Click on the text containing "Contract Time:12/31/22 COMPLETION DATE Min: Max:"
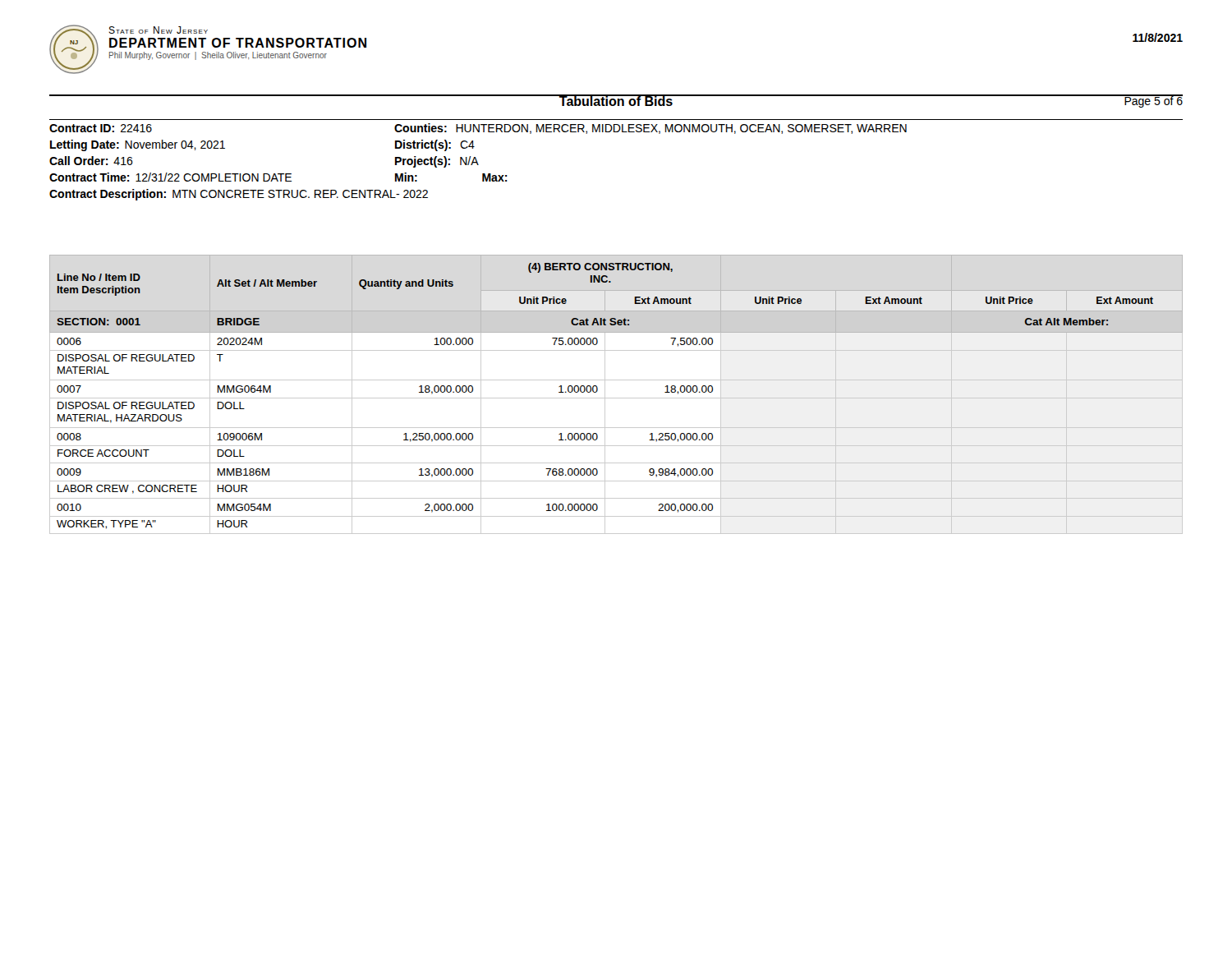This screenshot has width=1232, height=953. [284, 177]
